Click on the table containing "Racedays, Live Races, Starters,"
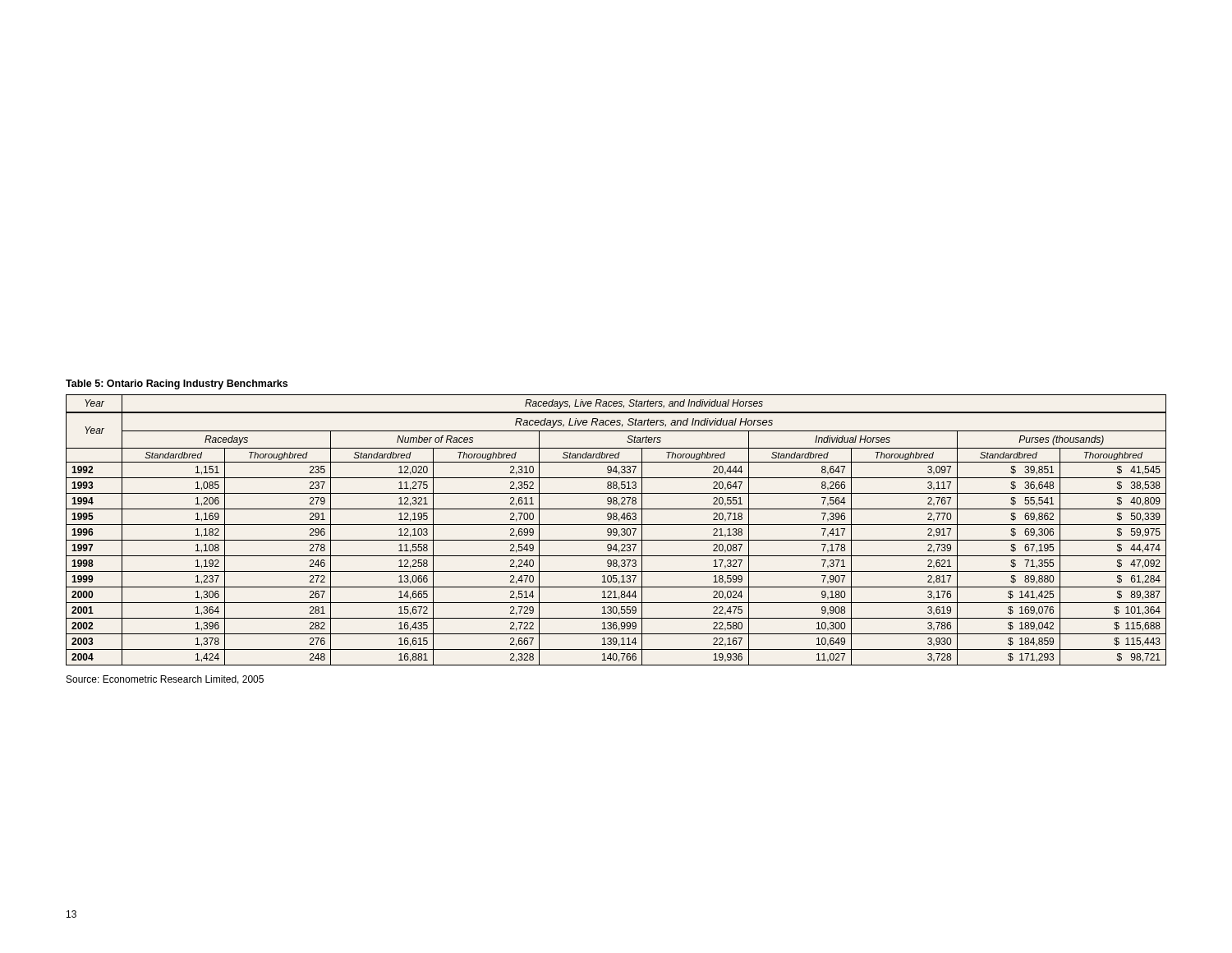Image resolution: width=1232 pixels, height=953 pixels. 616,530
